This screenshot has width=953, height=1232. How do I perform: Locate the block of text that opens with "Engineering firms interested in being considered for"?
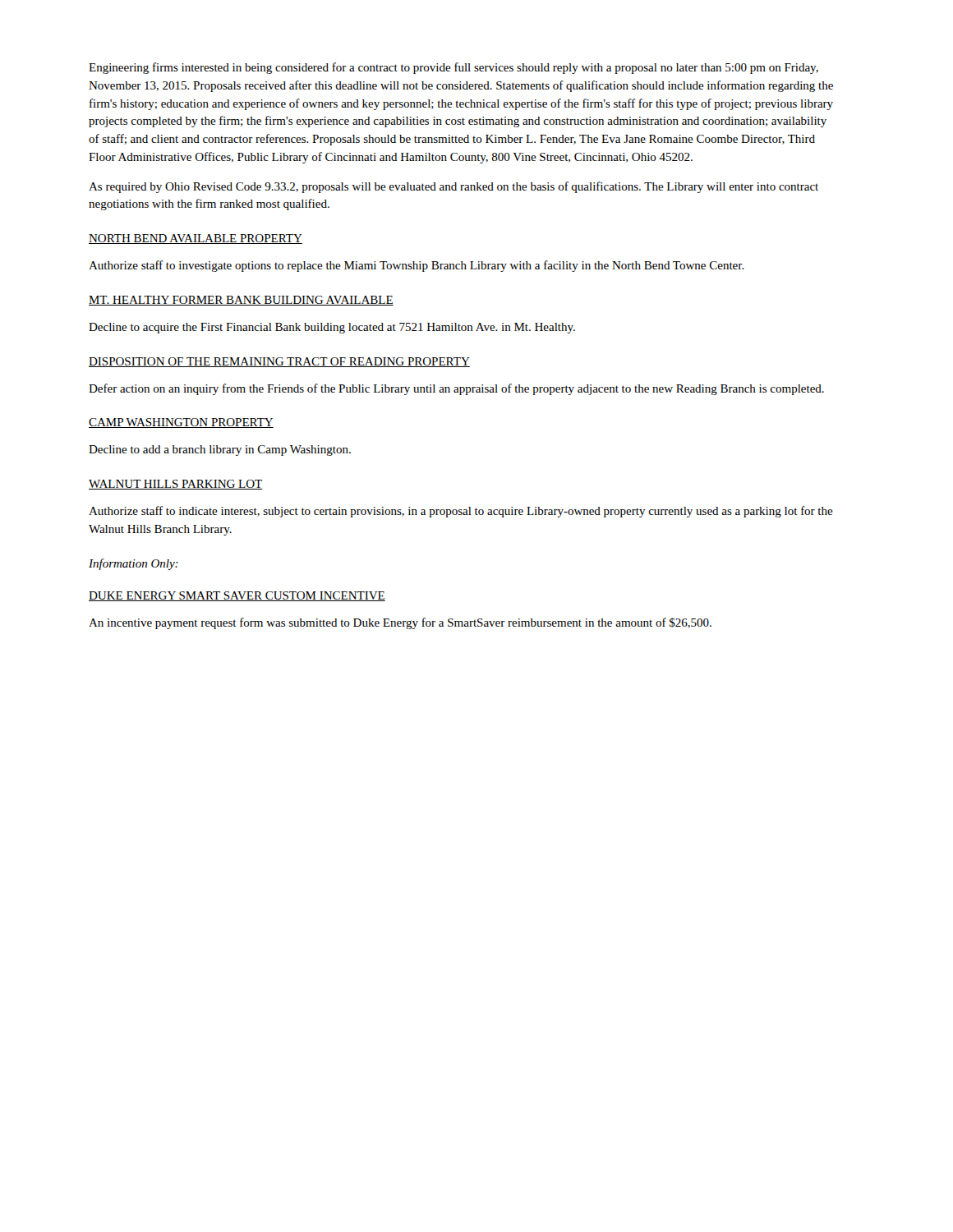(463, 113)
